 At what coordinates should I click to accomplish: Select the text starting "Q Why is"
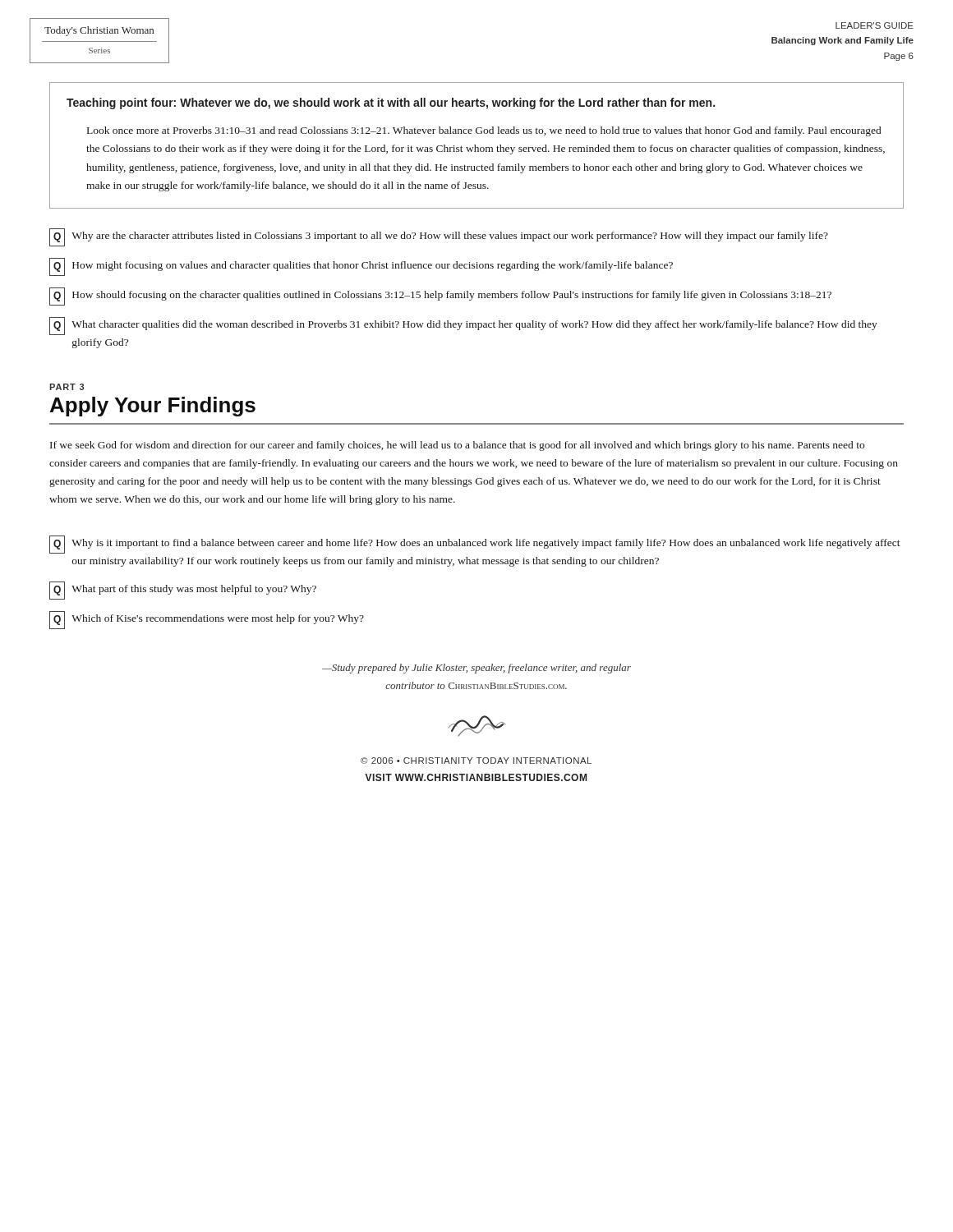(476, 552)
